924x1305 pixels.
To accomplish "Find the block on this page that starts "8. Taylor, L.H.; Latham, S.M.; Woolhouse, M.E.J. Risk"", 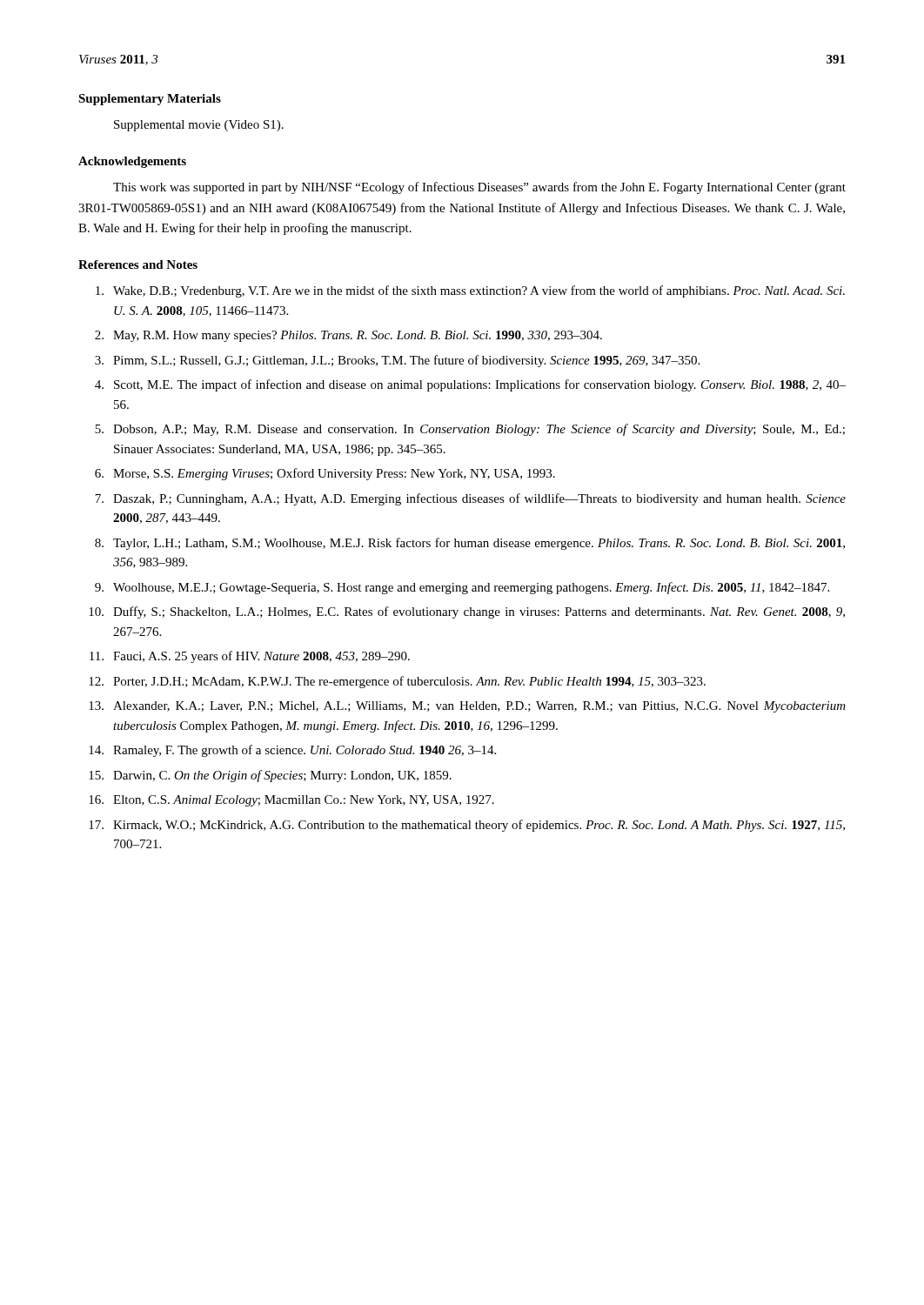I will pos(462,552).
